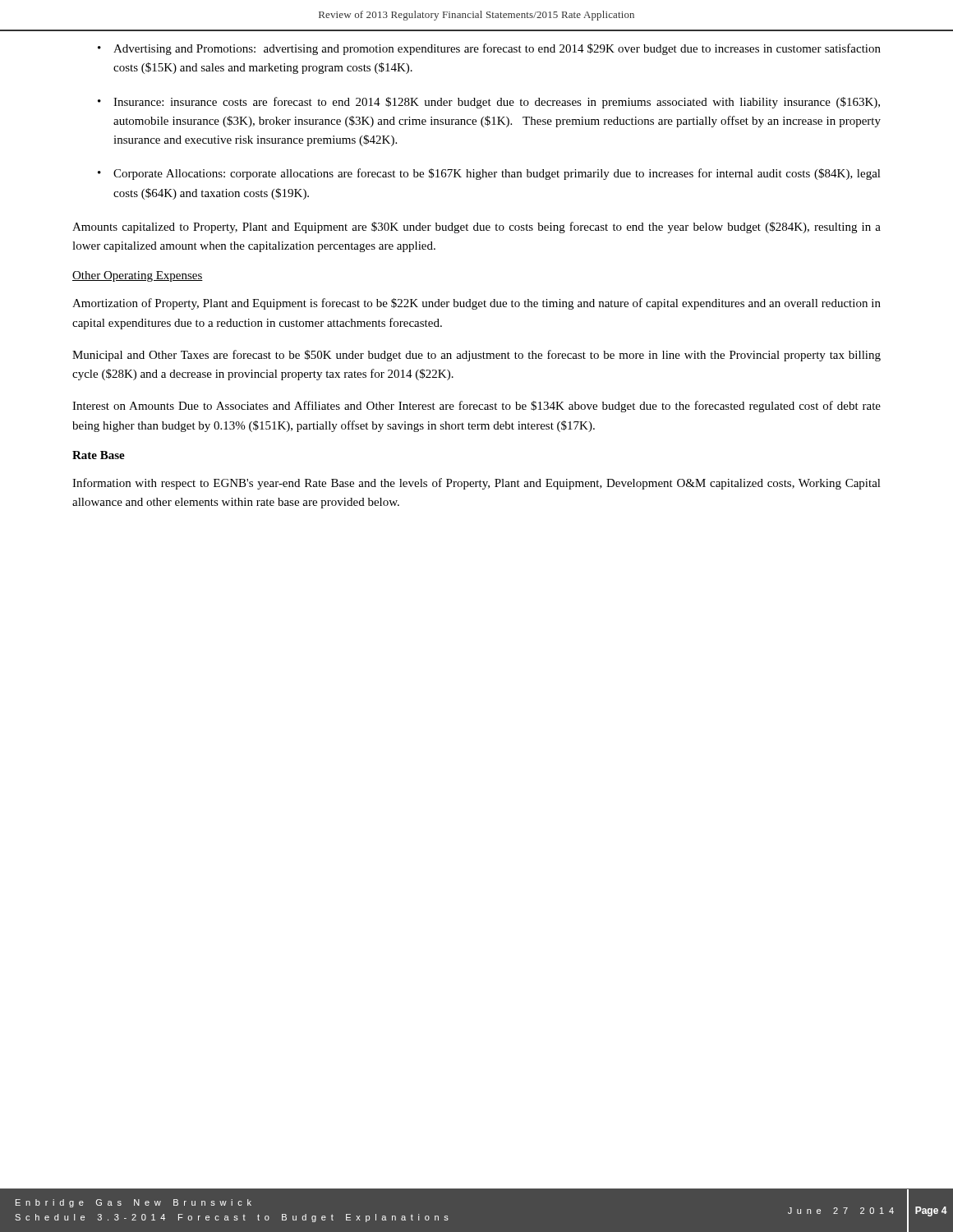Locate the text block that says "Amounts capitalized to Property, Plant and Equipment are"
The width and height of the screenshot is (953, 1232).
point(476,236)
